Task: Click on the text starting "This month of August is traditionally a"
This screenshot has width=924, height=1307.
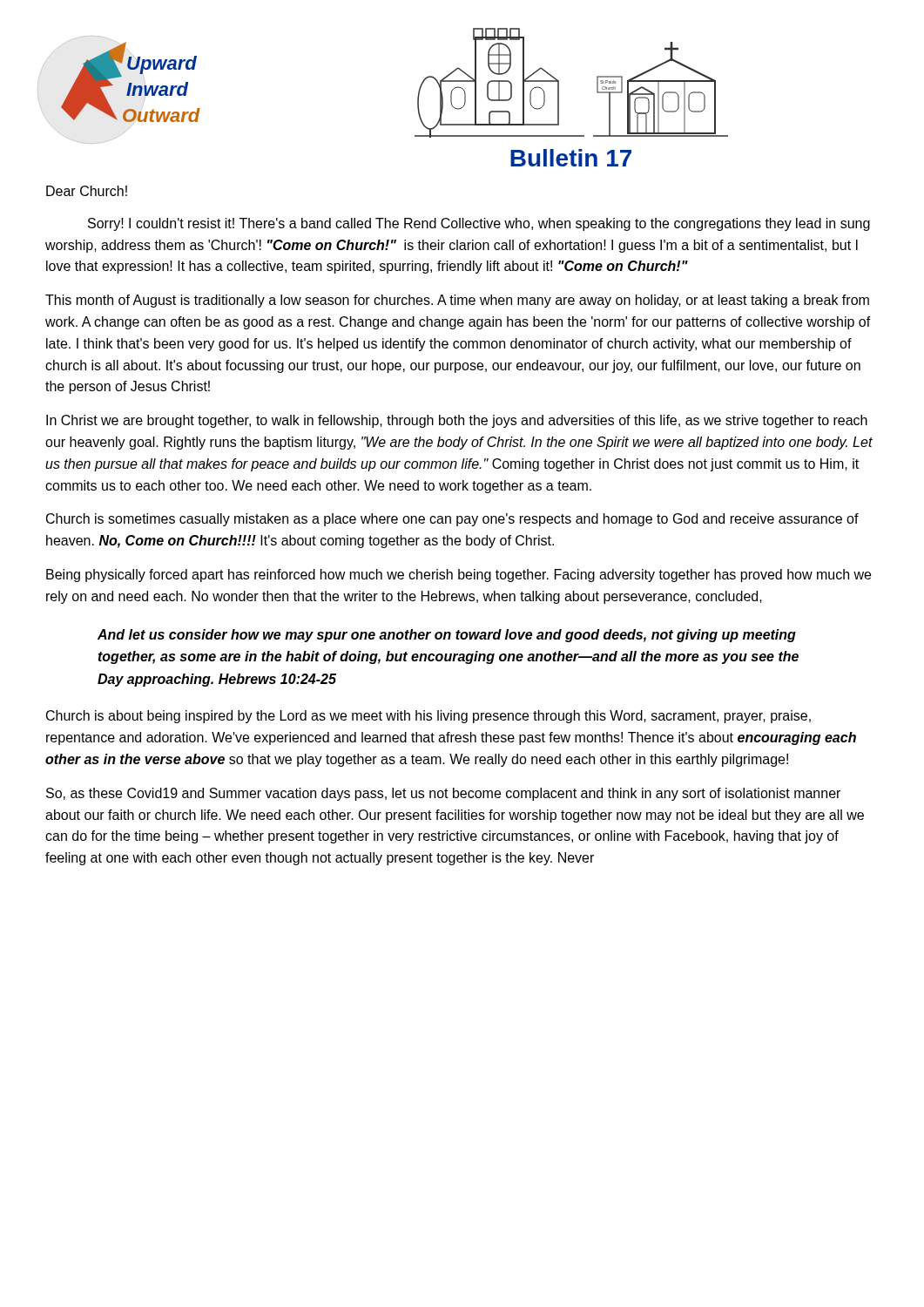Action: [x=458, y=344]
